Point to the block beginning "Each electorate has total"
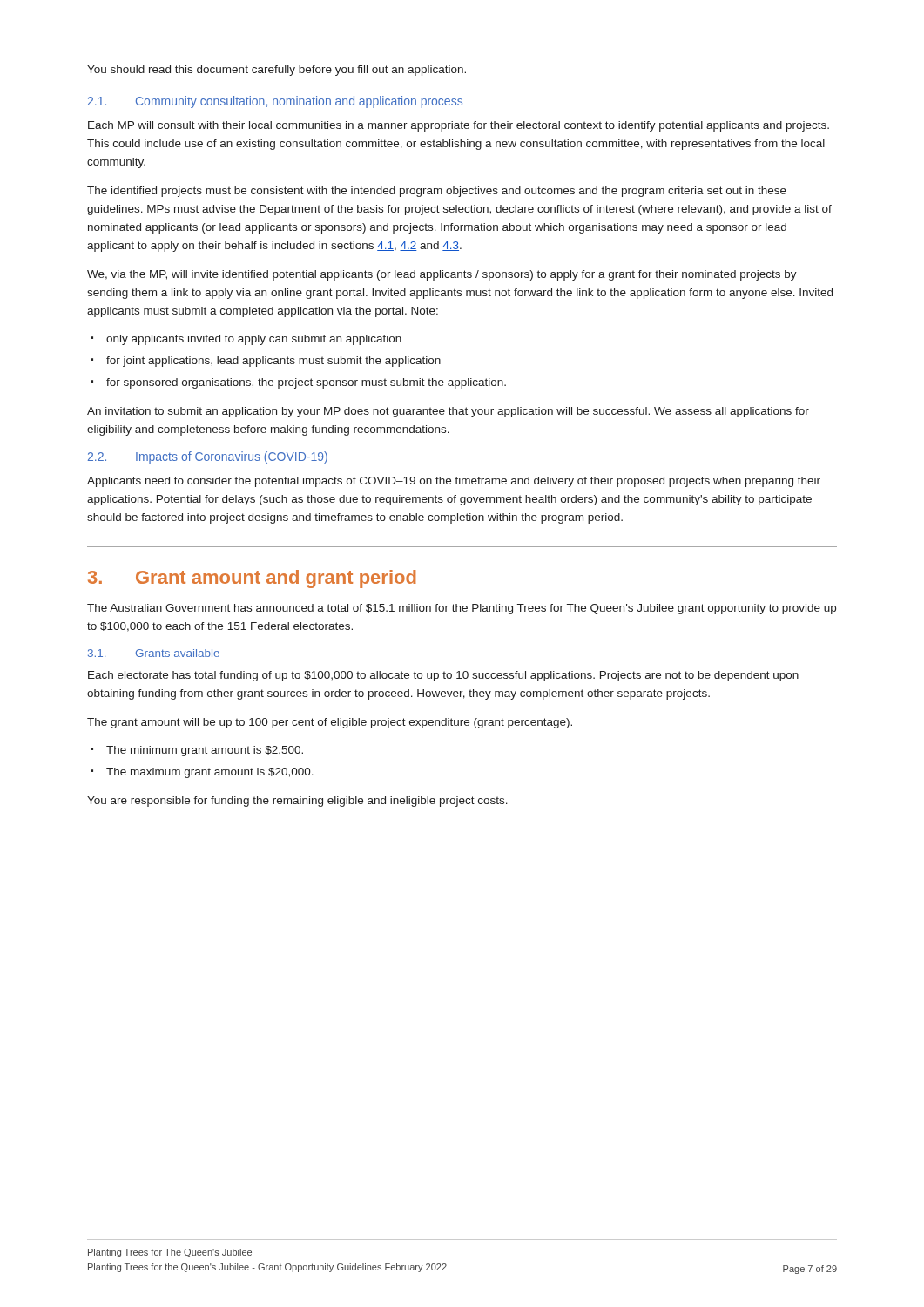Viewport: 924px width, 1307px height. (443, 684)
